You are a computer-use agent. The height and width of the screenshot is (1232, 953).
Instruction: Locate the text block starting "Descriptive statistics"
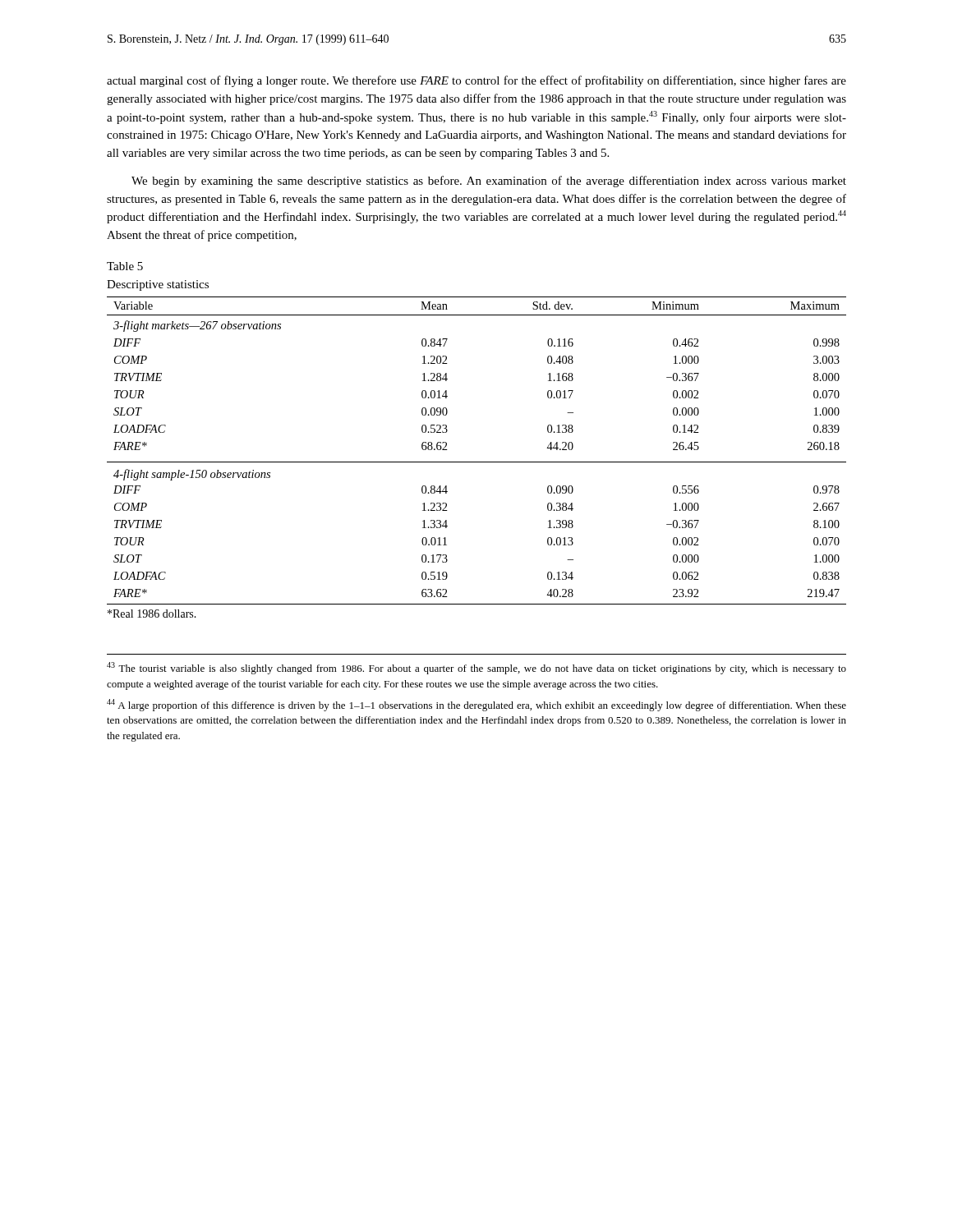[476, 285]
